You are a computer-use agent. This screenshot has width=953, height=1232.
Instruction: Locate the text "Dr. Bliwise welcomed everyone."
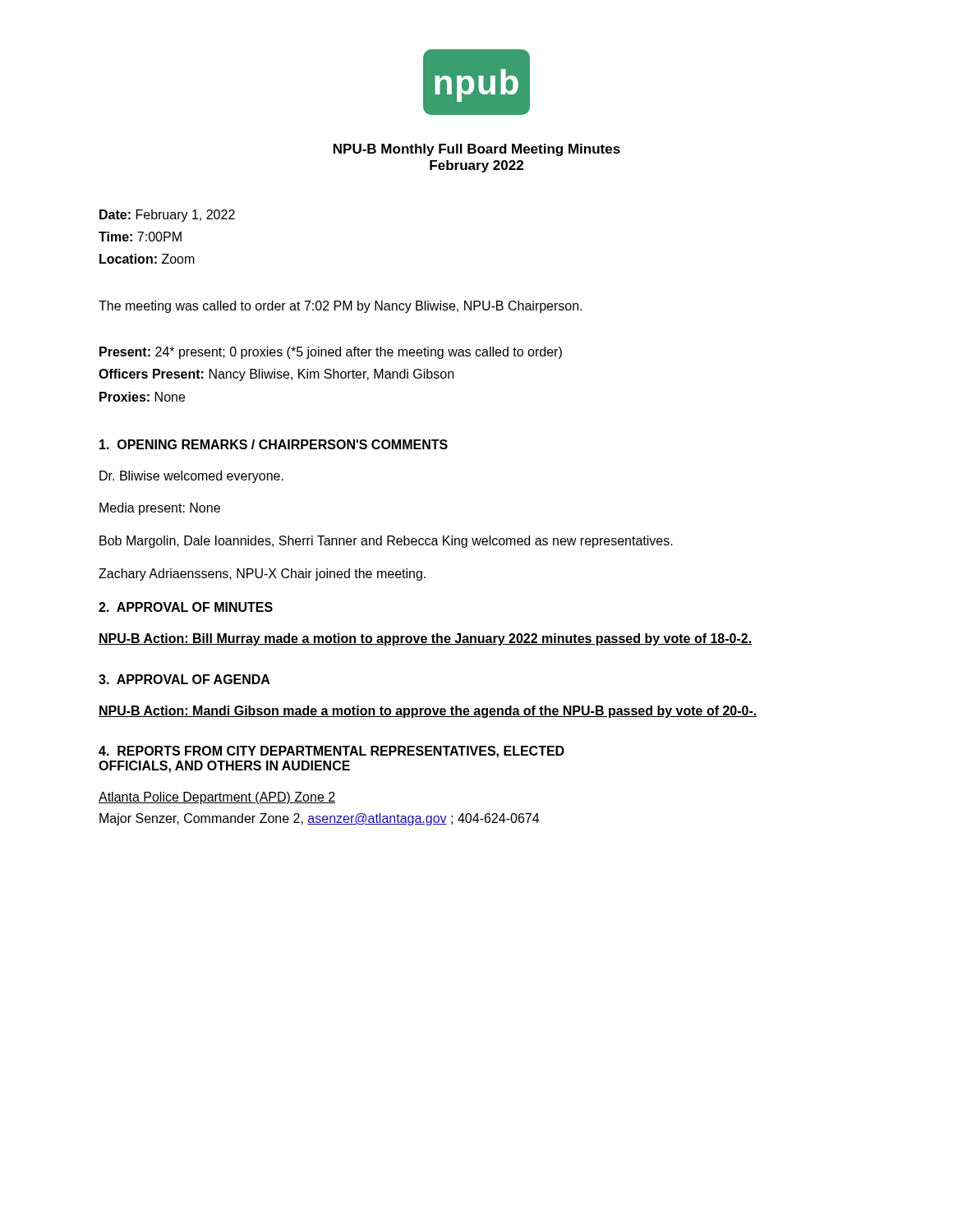pos(191,476)
